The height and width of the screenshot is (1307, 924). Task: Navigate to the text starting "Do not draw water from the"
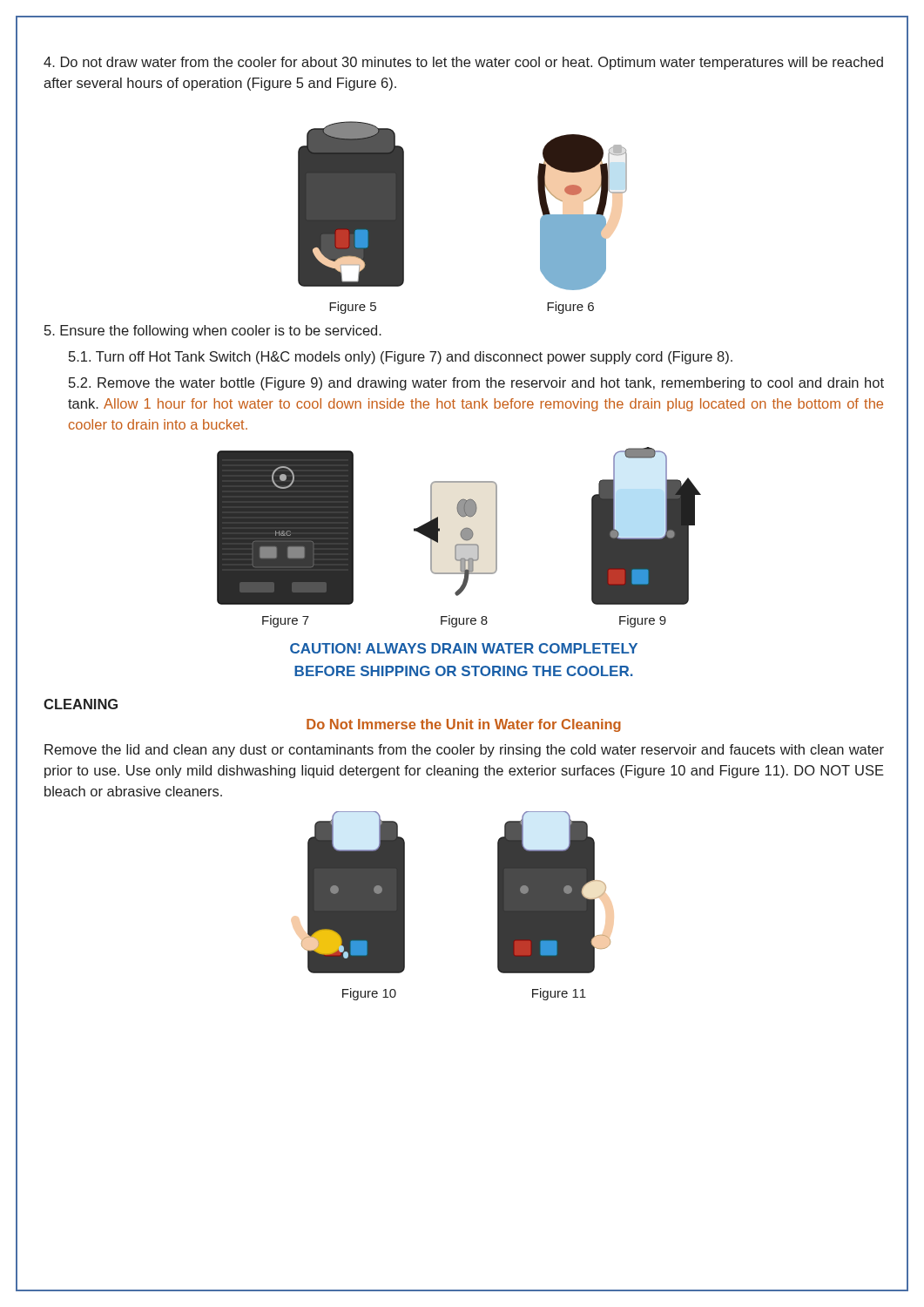click(464, 72)
